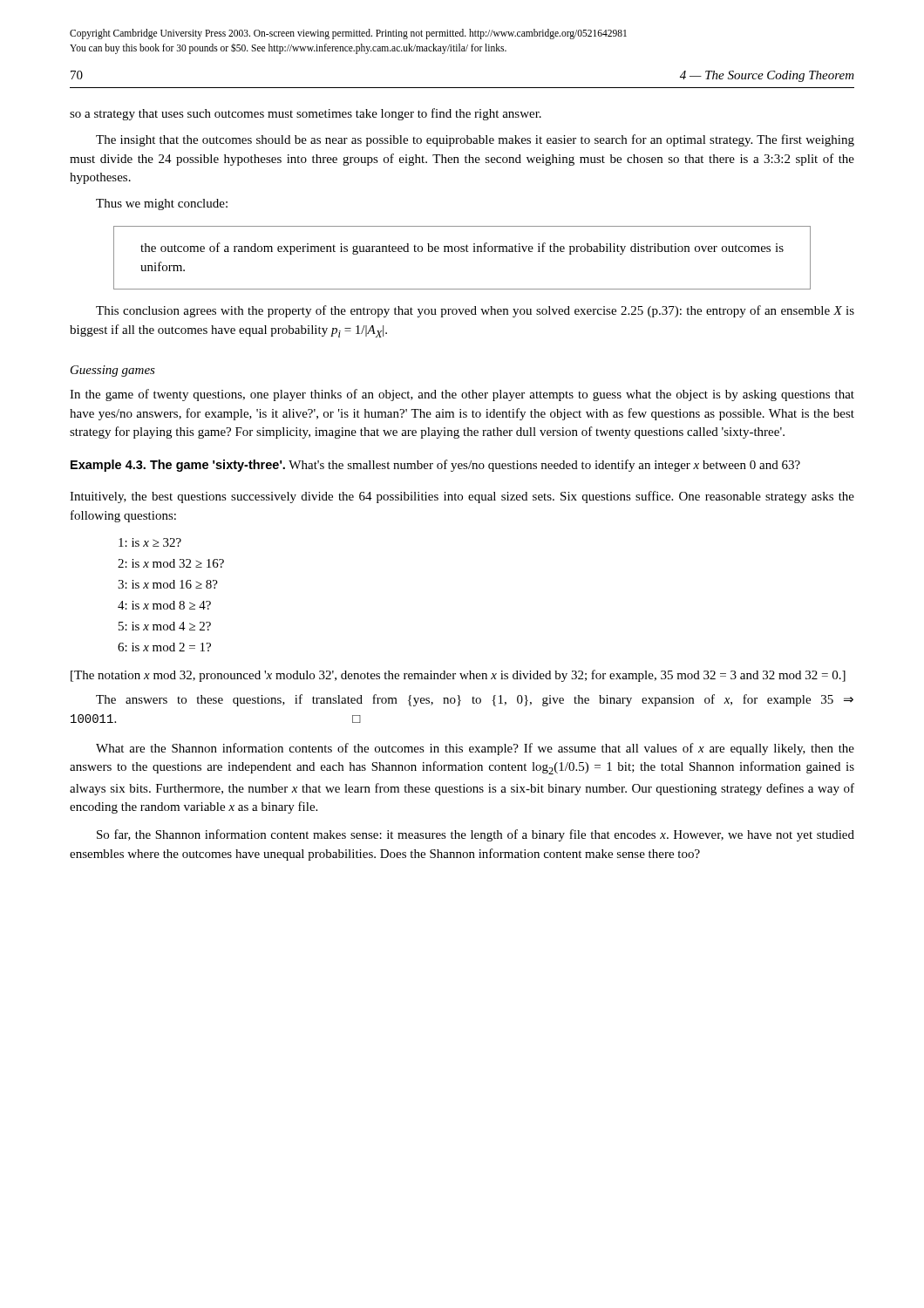The width and height of the screenshot is (924, 1308).
Task: Click where it says "Thus we might conclude:"
Action: pyautogui.click(x=162, y=204)
